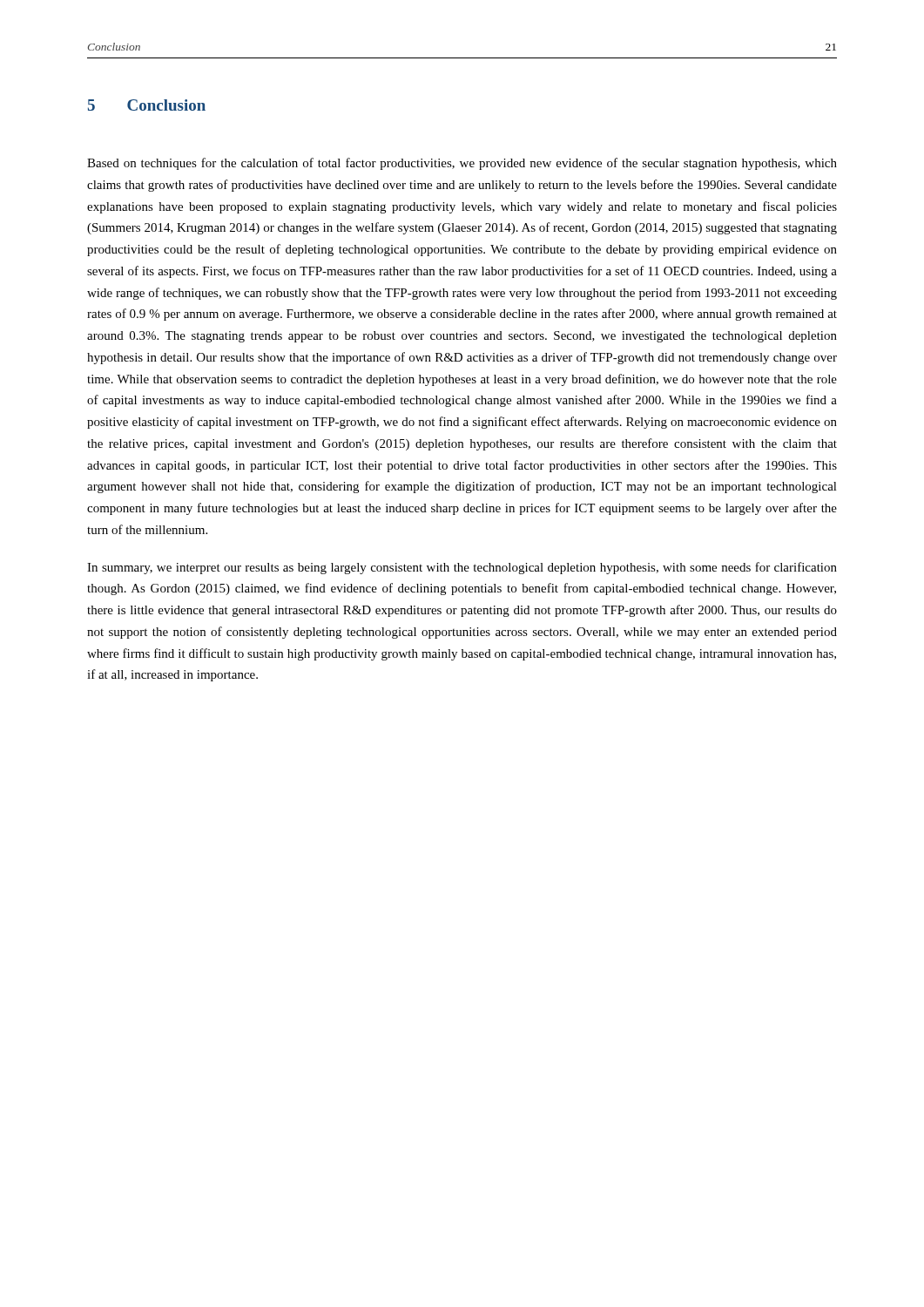Click on the text block with the text "Based on techniques for the calculation of"
This screenshot has width=924, height=1307.
pyautogui.click(x=462, y=346)
